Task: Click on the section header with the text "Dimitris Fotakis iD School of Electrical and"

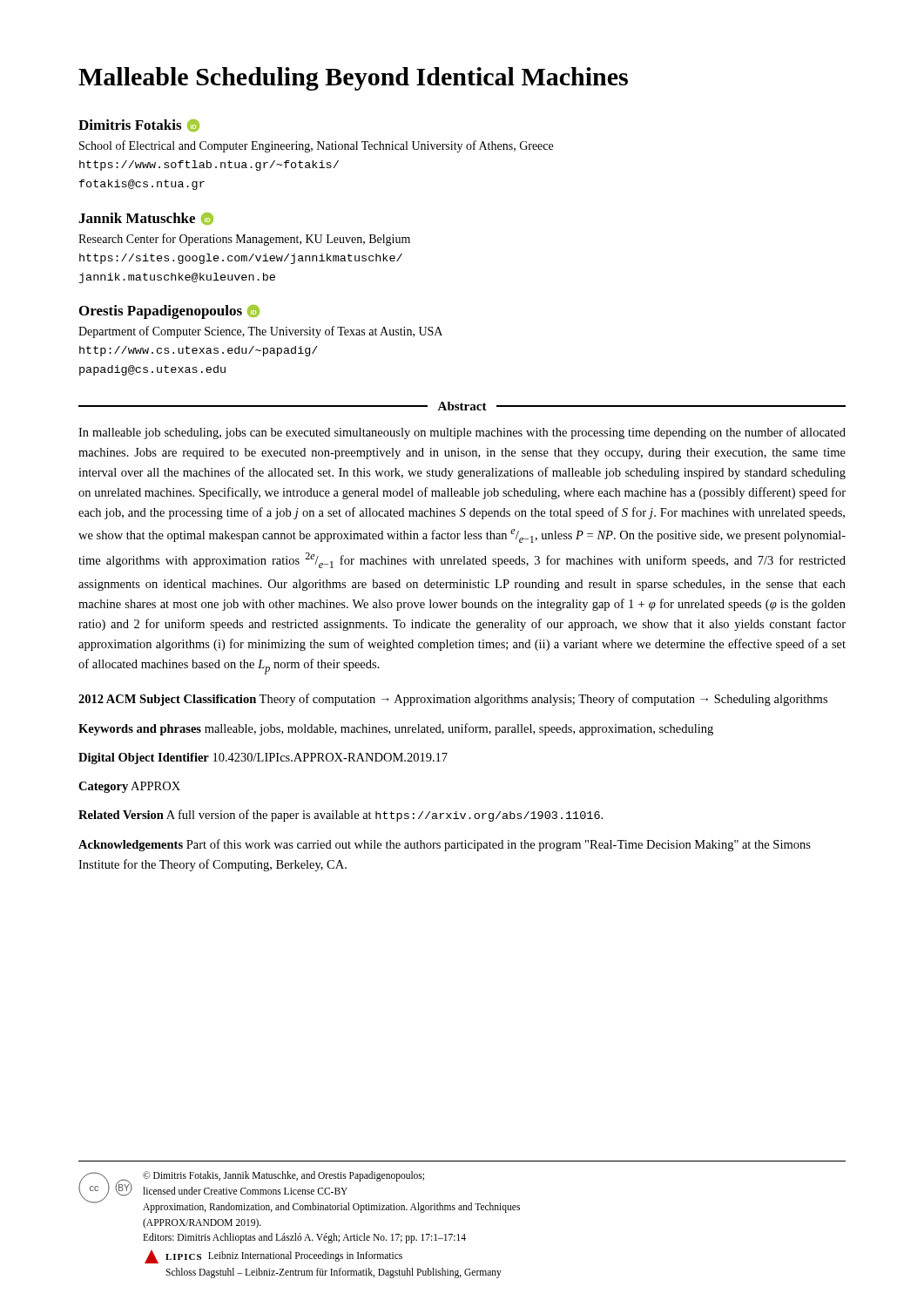Action: coord(462,155)
